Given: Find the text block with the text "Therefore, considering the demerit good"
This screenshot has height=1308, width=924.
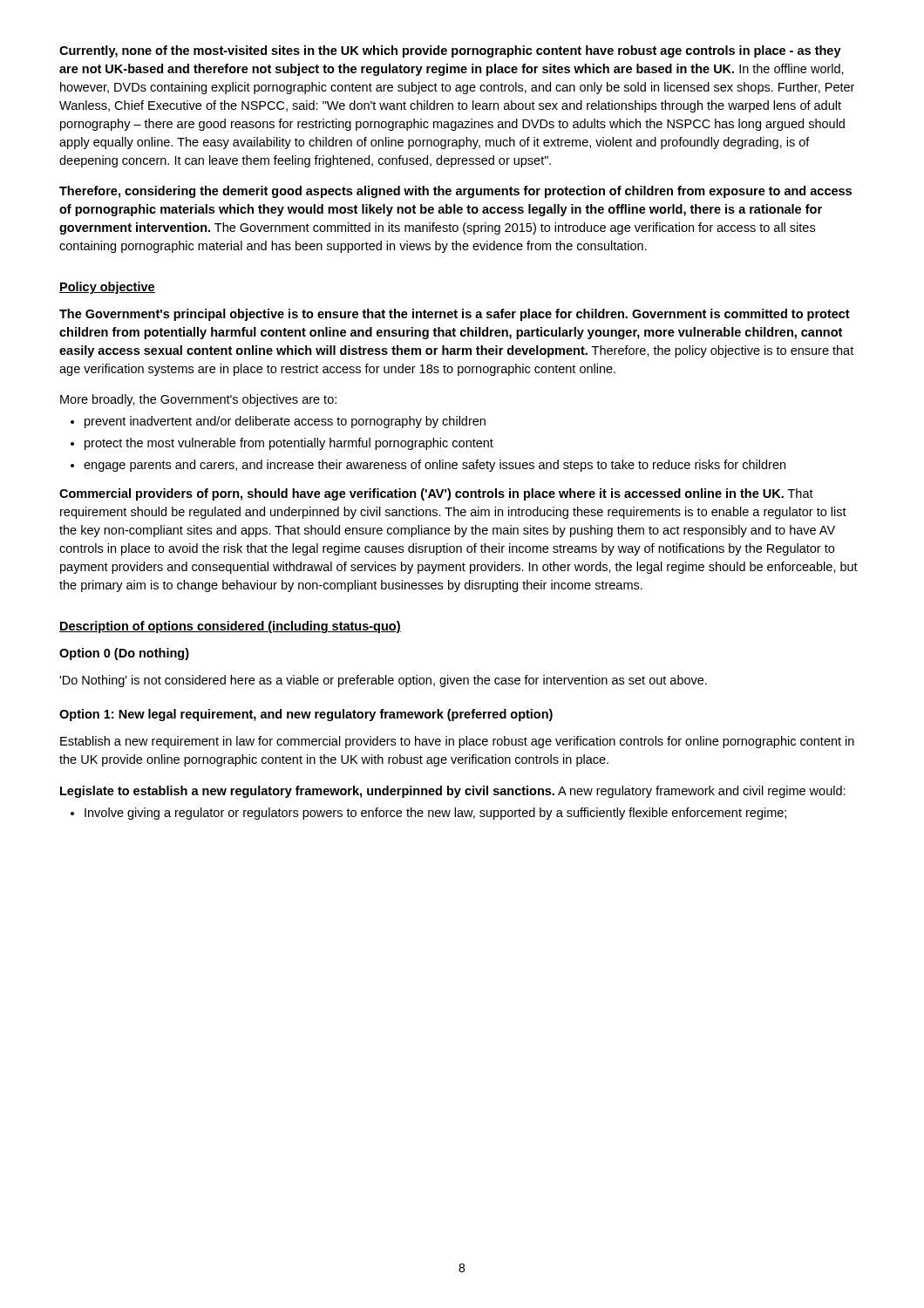Looking at the screenshot, I should [x=456, y=219].
